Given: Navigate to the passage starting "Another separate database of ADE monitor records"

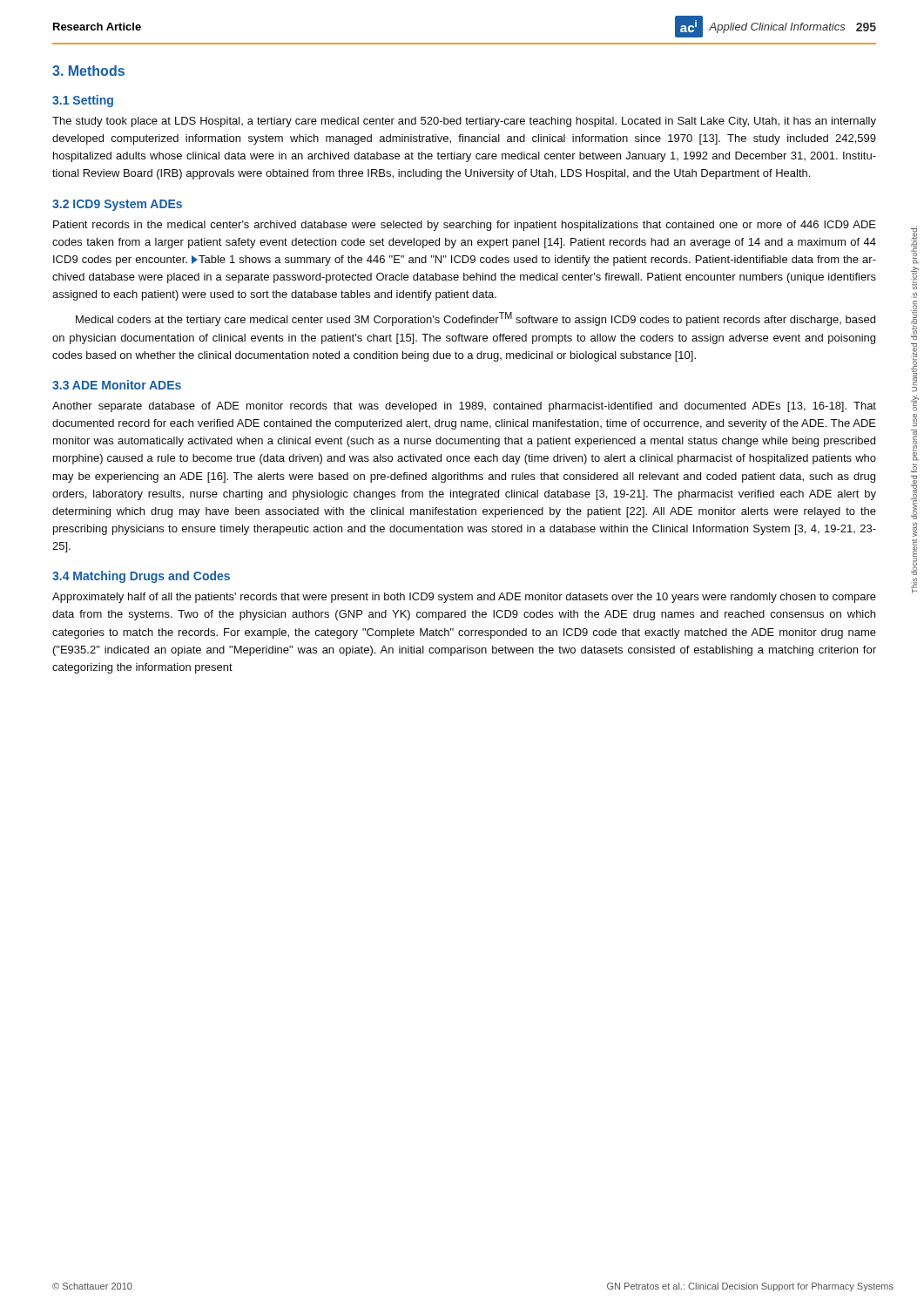Looking at the screenshot, I should (464, 476).
